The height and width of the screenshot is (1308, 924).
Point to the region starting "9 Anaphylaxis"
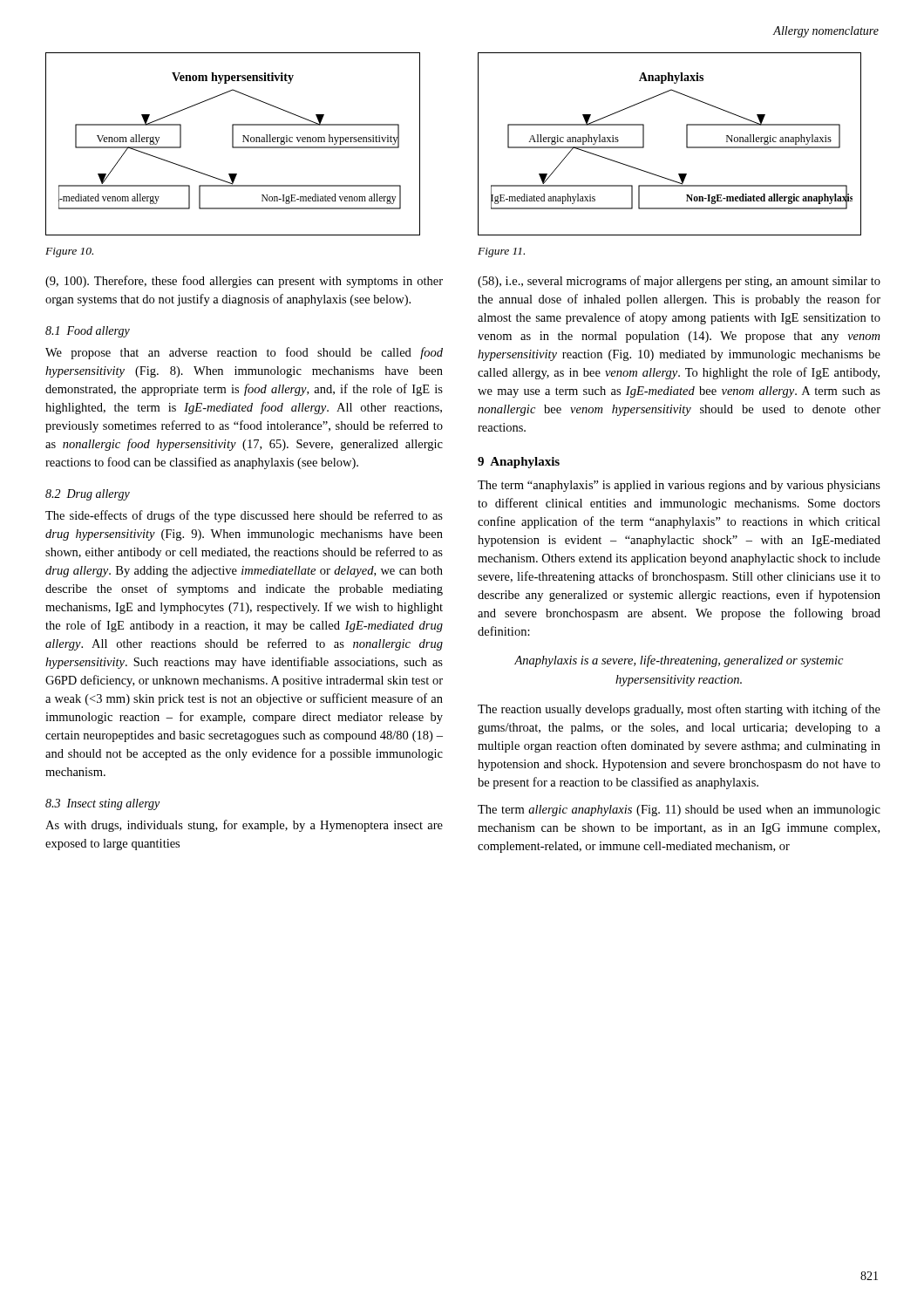(x=519, y=461)
